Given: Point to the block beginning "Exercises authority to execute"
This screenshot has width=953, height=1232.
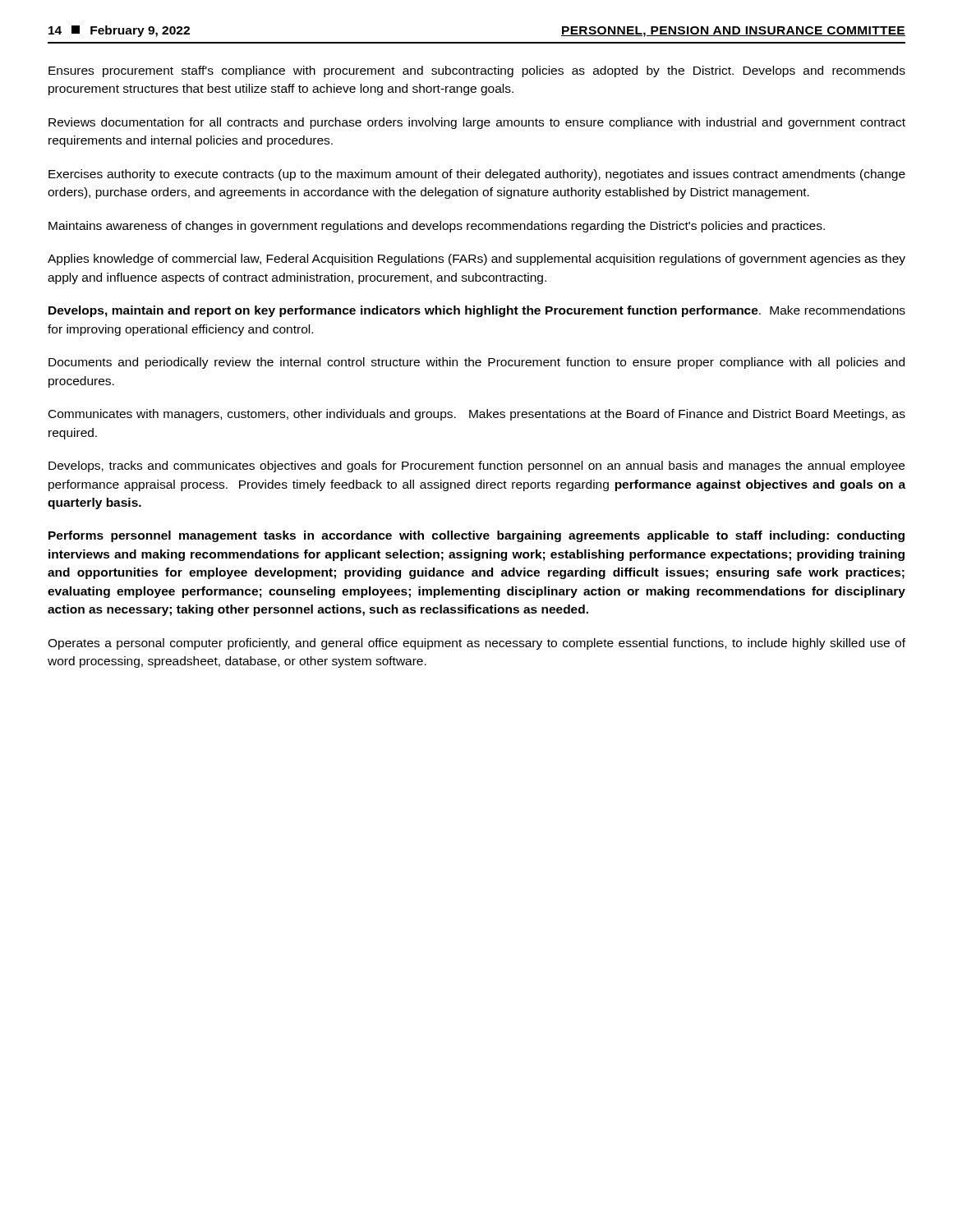Looking at the screenshot, I should tap(476, 183).
